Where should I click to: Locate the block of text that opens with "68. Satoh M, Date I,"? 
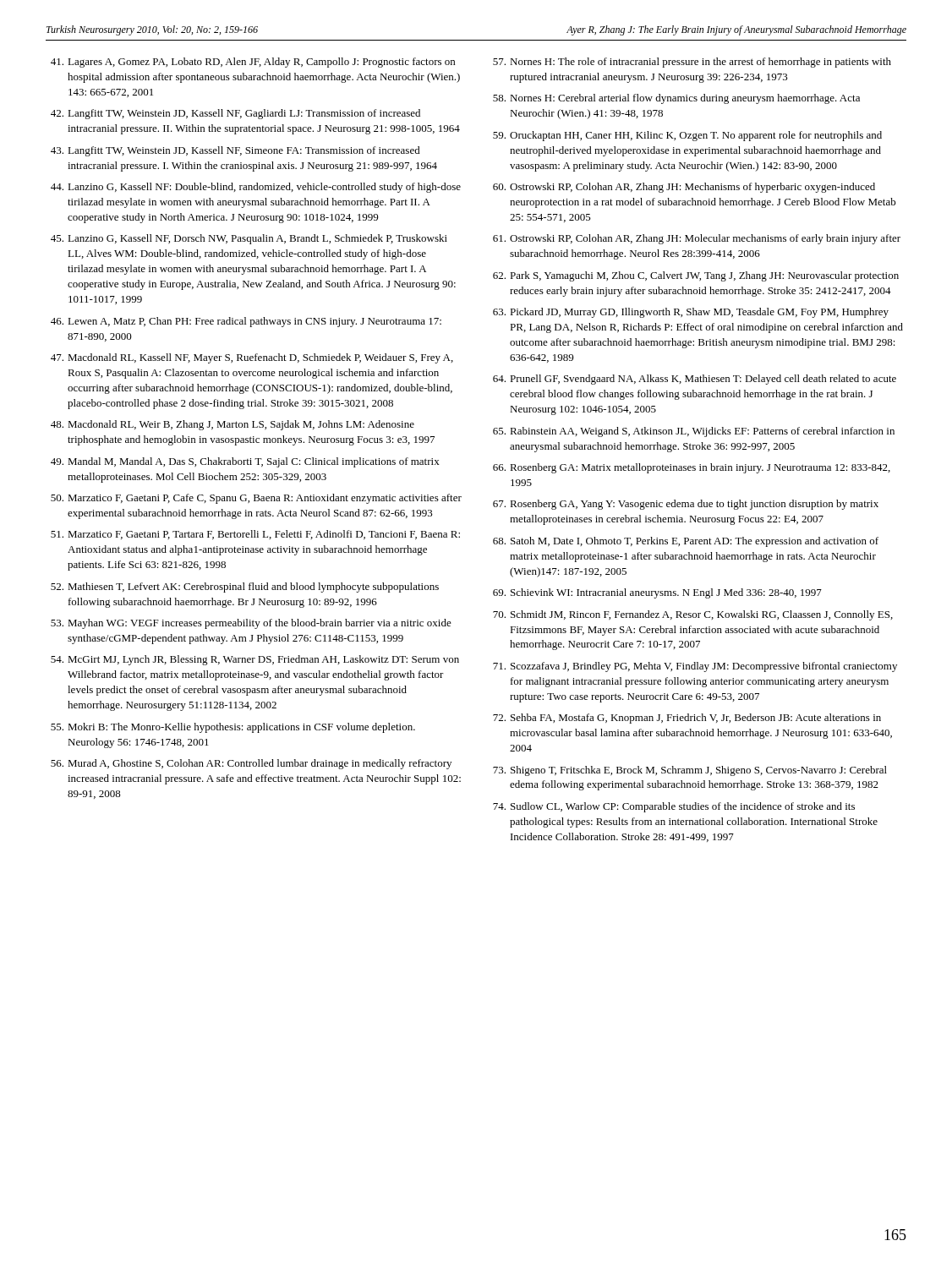697,556
